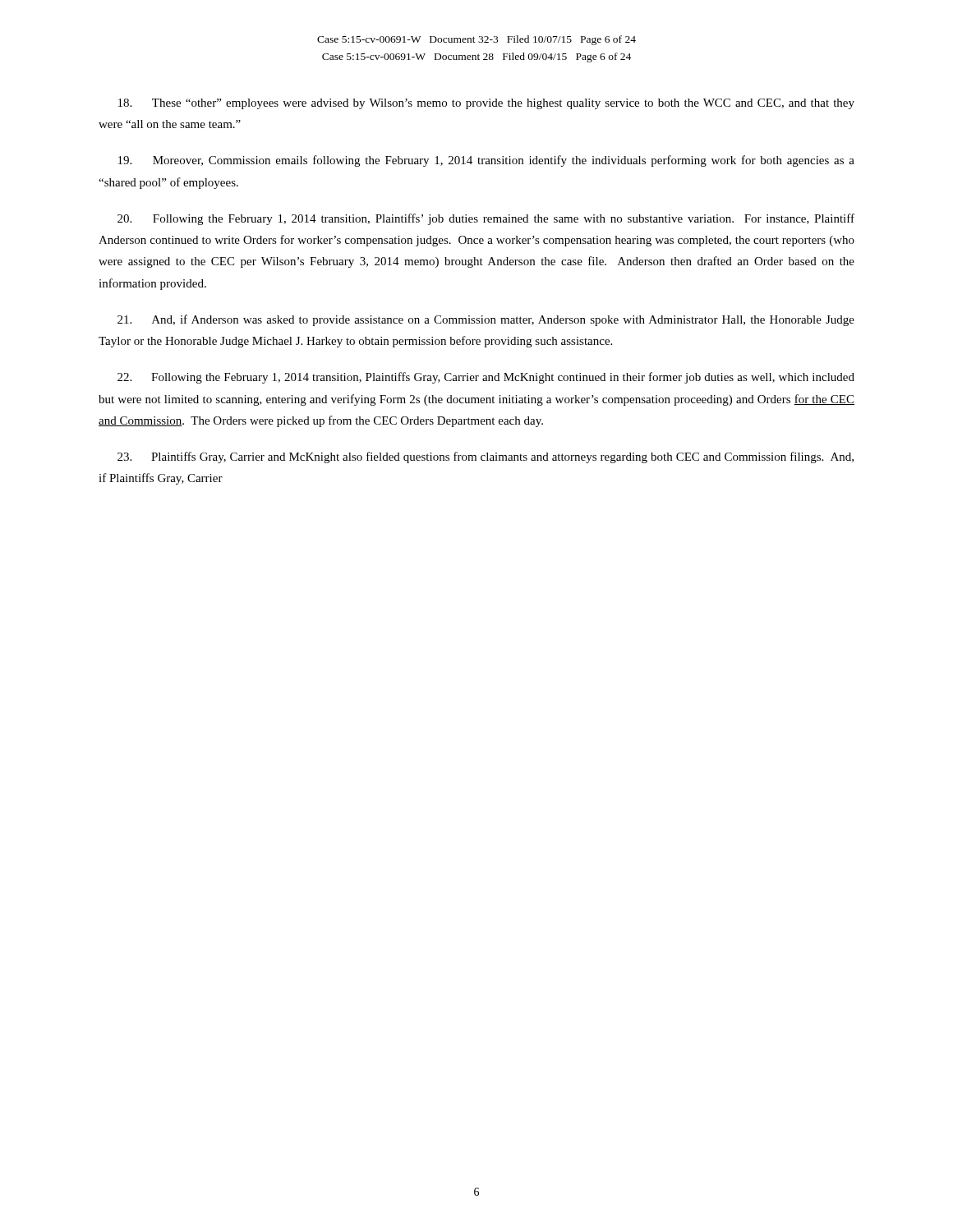Viewport: 953px width, 1232px height.
Task: Select the block starting "Moreover, Commission emails following"
Action: point(476,169)
